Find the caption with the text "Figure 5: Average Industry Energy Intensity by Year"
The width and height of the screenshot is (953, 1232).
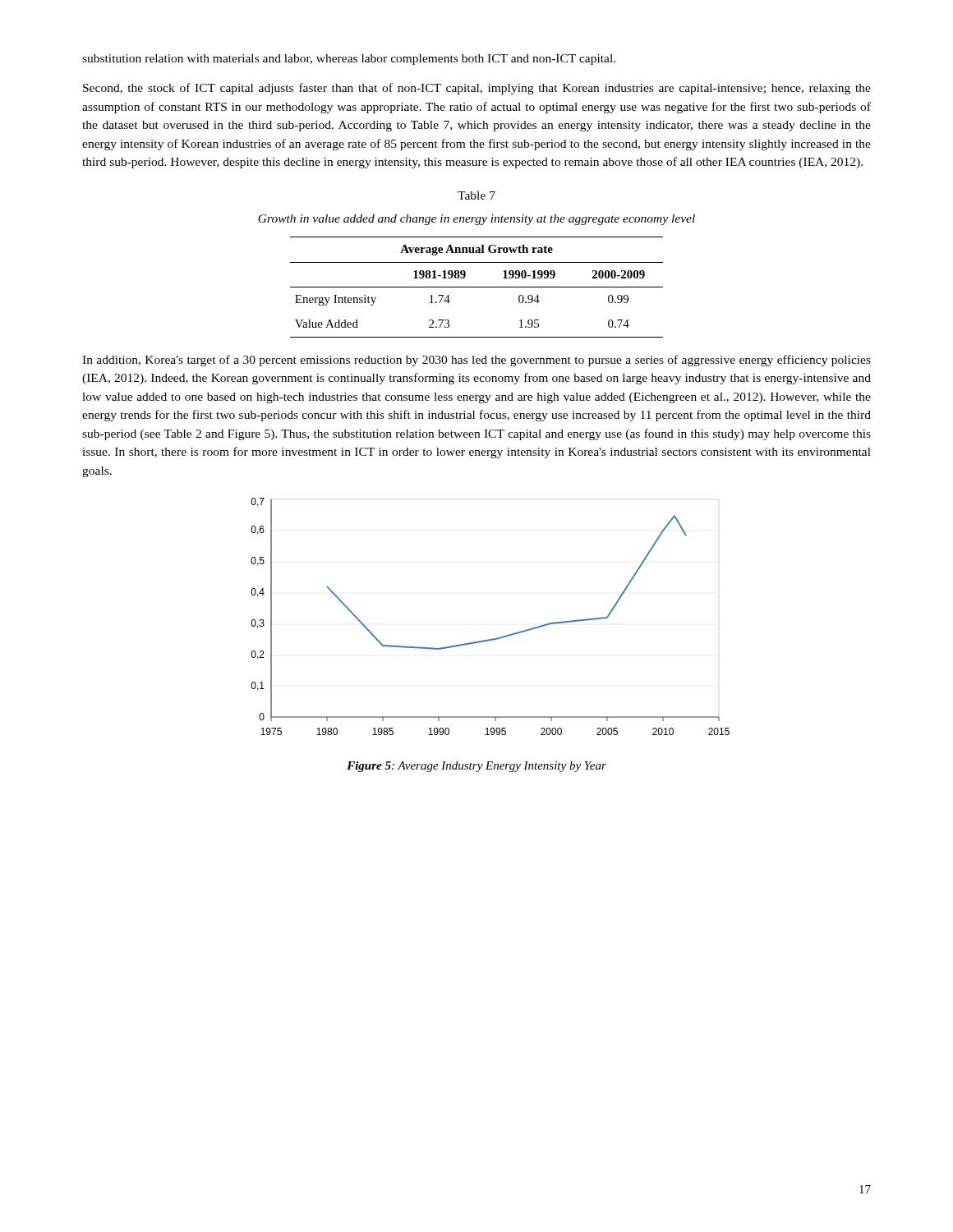476,766
